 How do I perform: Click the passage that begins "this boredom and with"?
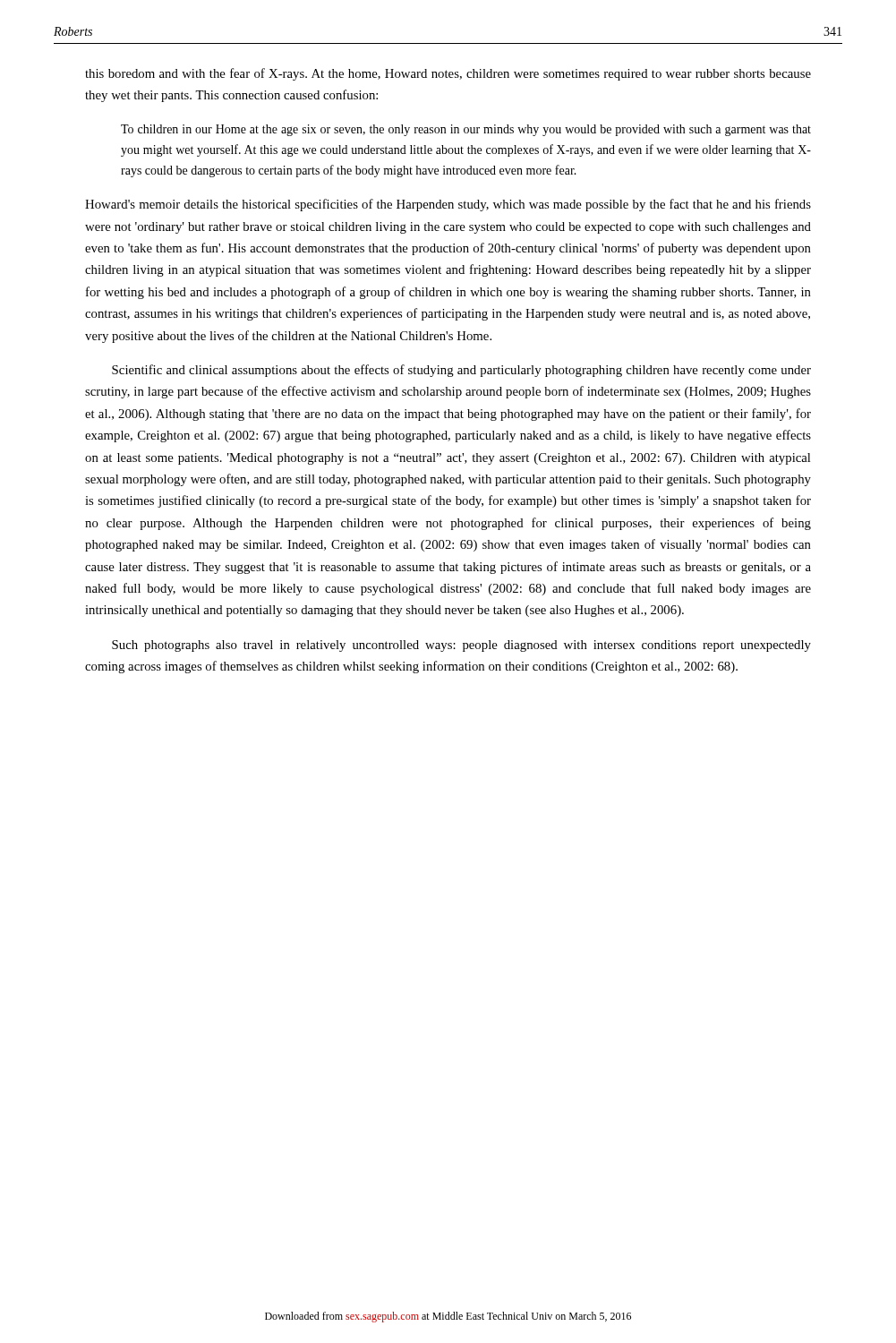click(x=448, y=84)
